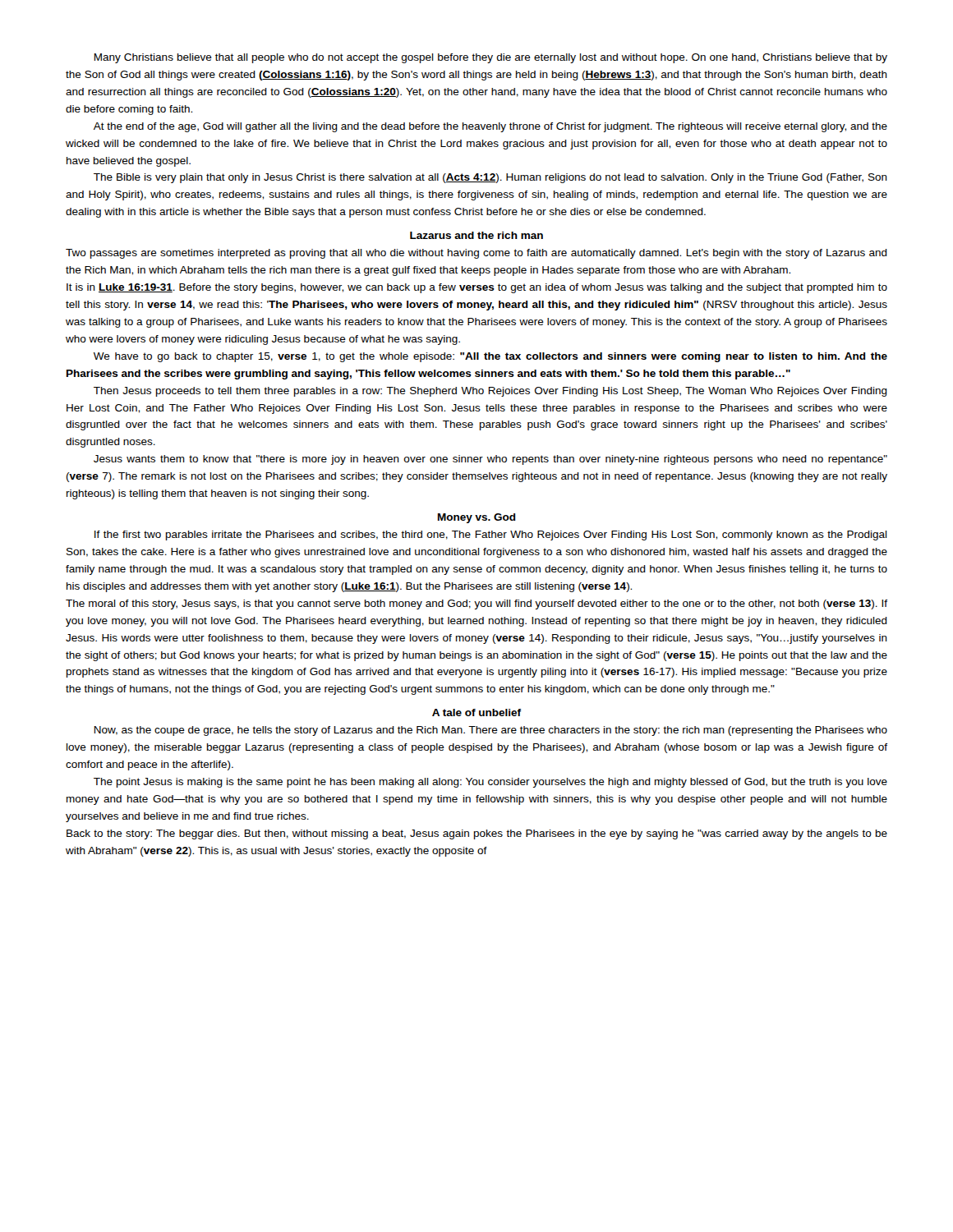Click where it says "Money vs. God"
953x1232 pixels.
click(476, 517)
